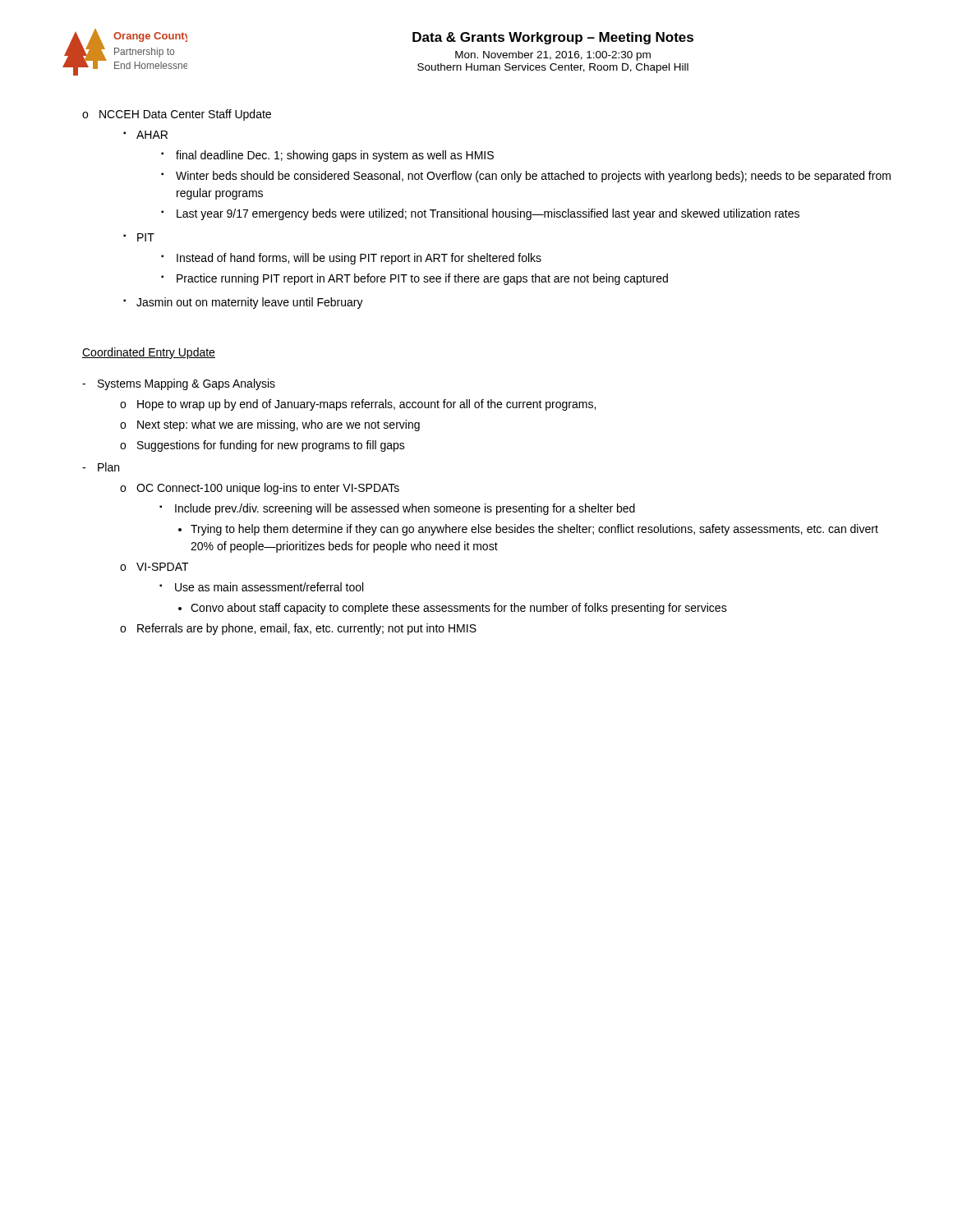Viewport: 953px width, 1232px height.
Task: Point to the block starting "Winter beds should be considered"
Action: [x=534, y=184]
